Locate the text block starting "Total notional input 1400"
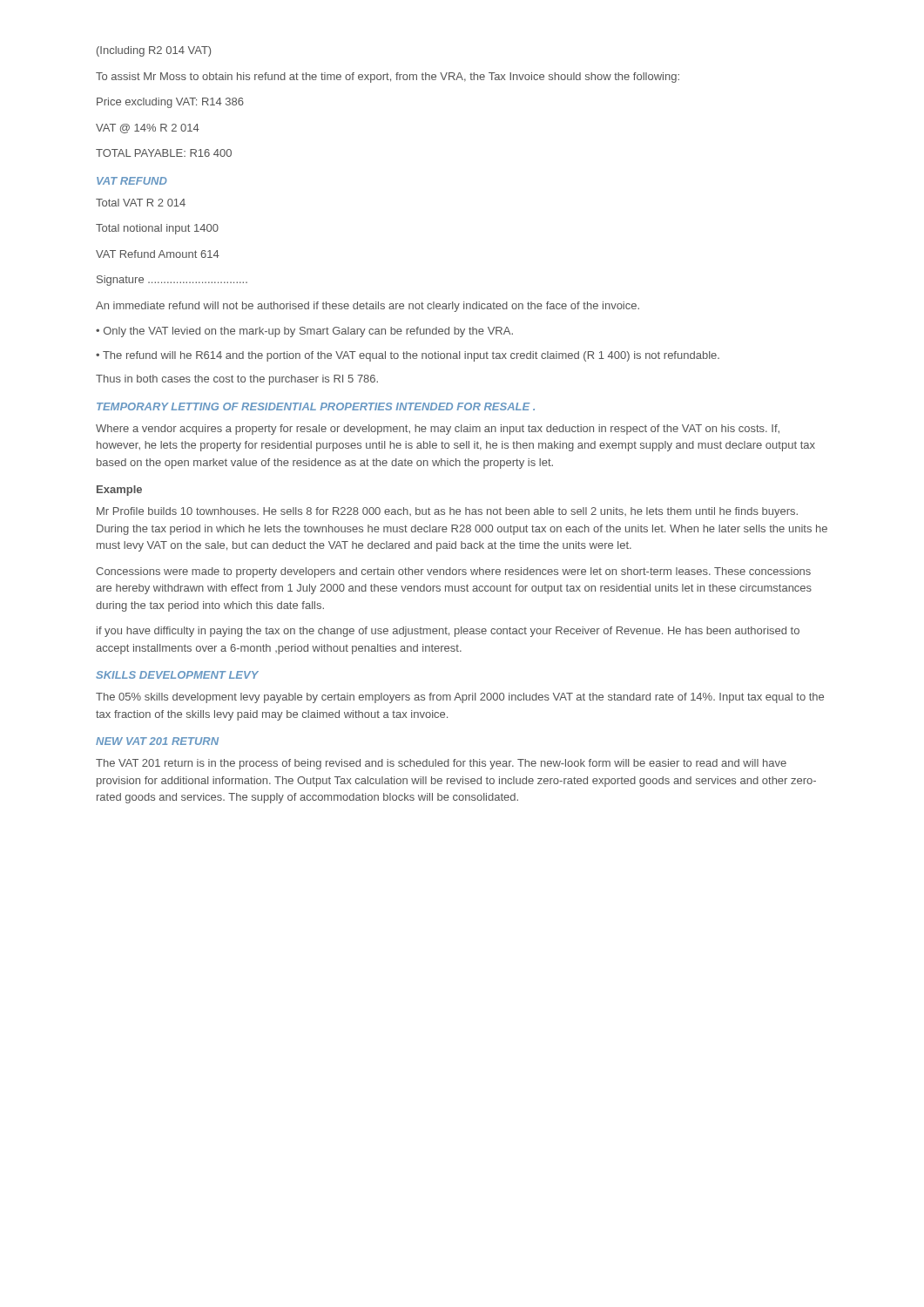This screenshot has height=1307, width=924. tap(157, 228)
